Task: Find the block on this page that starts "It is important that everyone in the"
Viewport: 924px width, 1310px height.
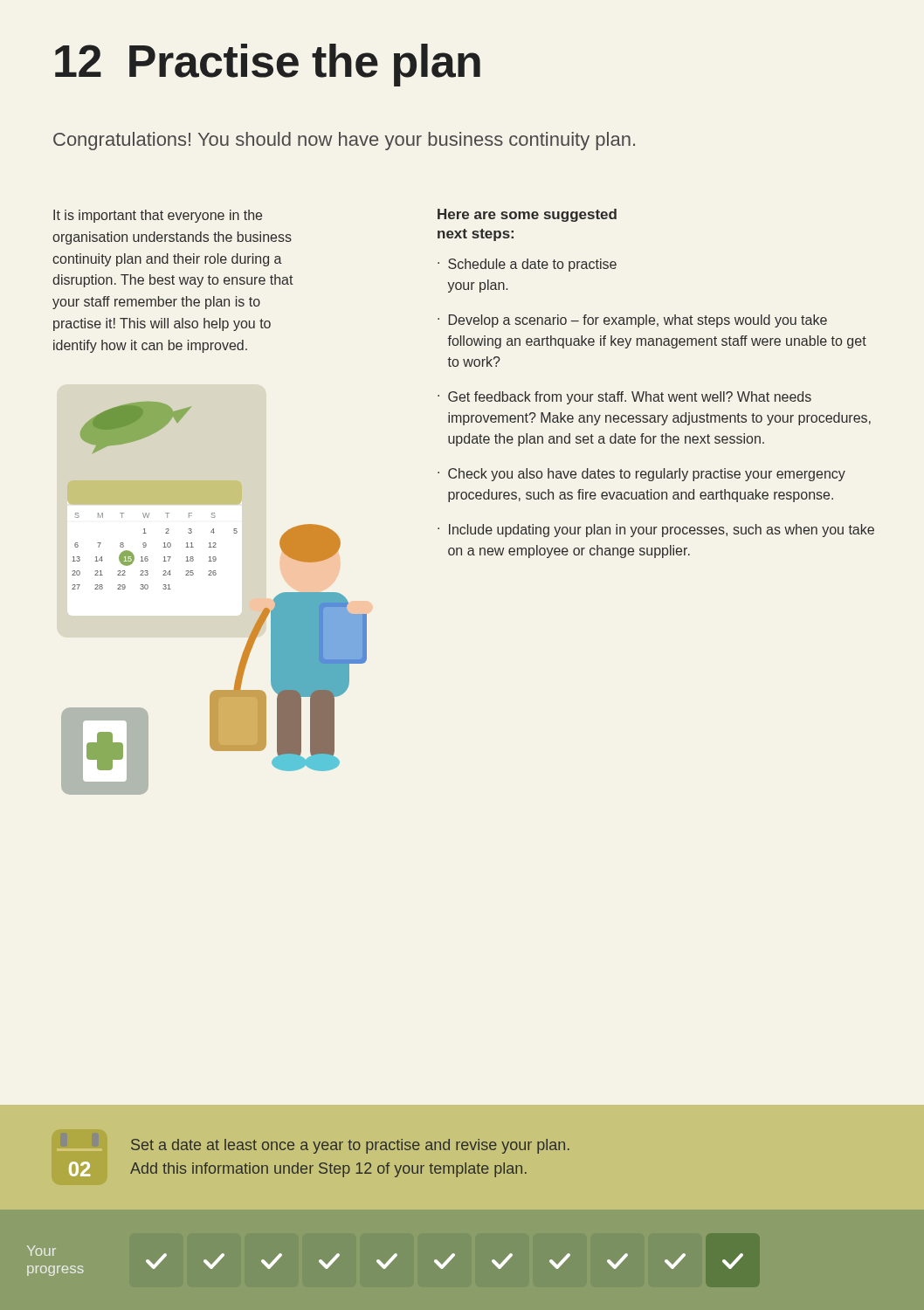Action: pyautogui.click(x=175, y=281)
